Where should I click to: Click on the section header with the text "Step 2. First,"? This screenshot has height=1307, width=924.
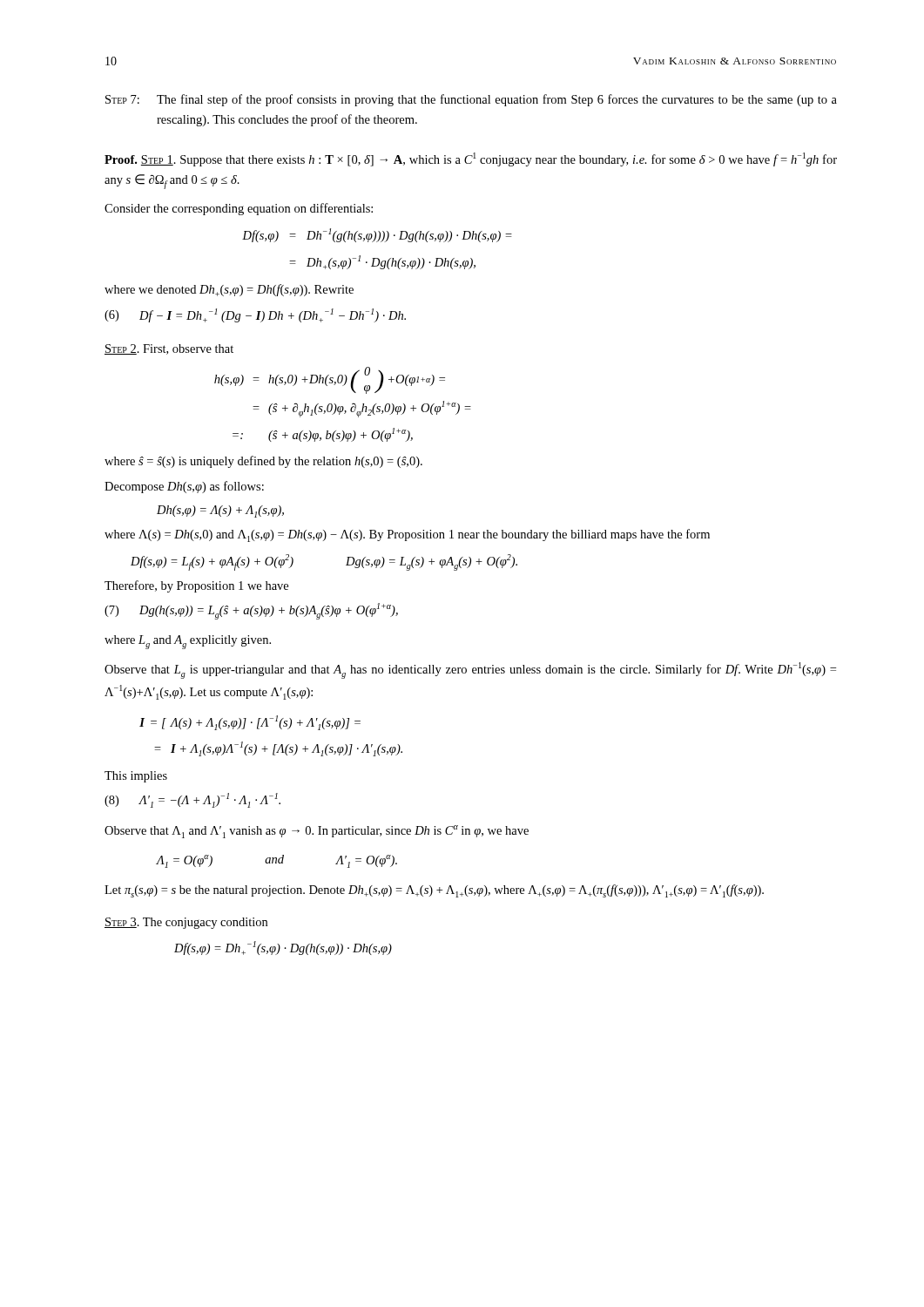coord(169,349)
